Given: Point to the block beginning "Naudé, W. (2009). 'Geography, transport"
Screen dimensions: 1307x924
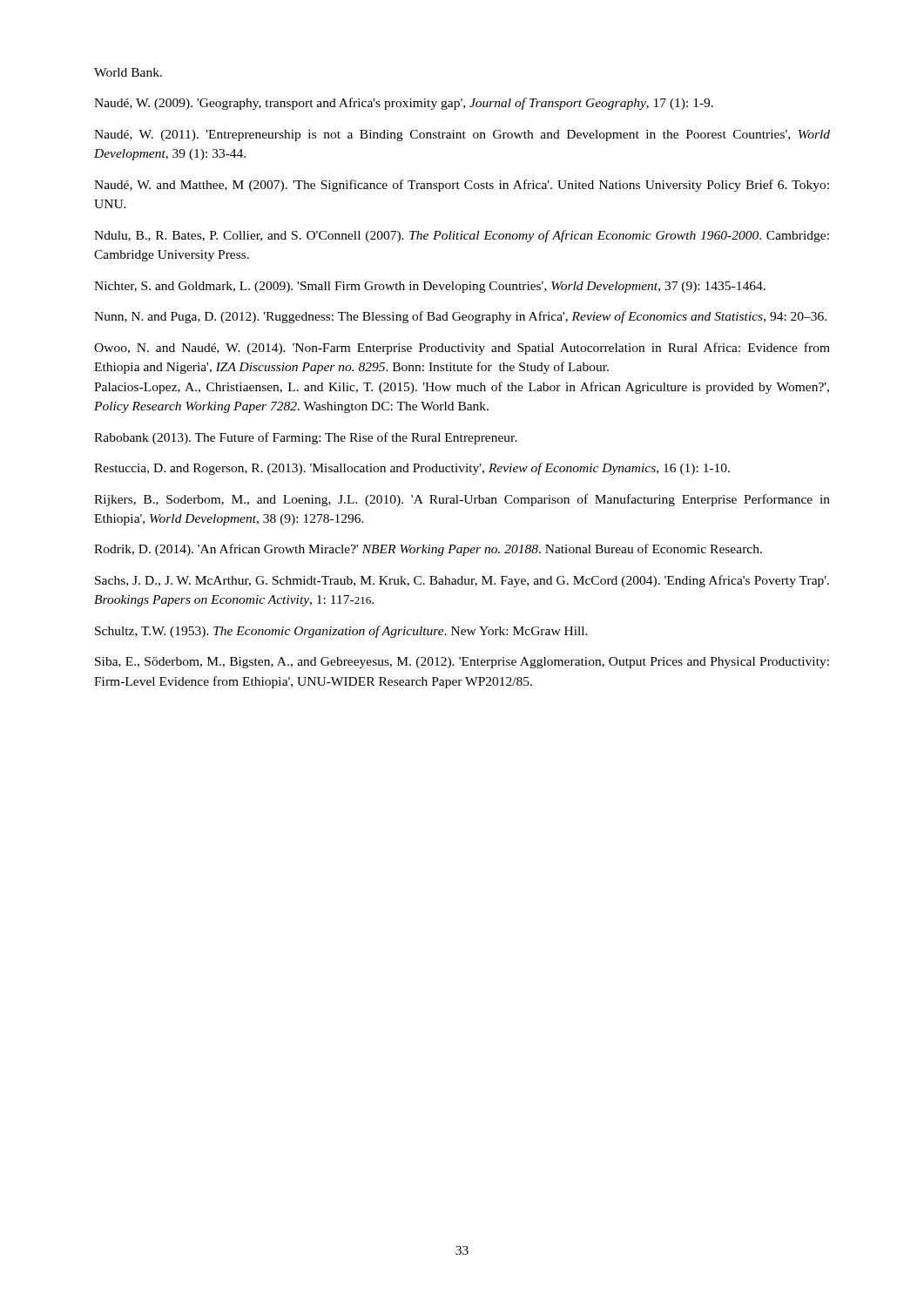Looking at the screenshot, I should point(404,103).
